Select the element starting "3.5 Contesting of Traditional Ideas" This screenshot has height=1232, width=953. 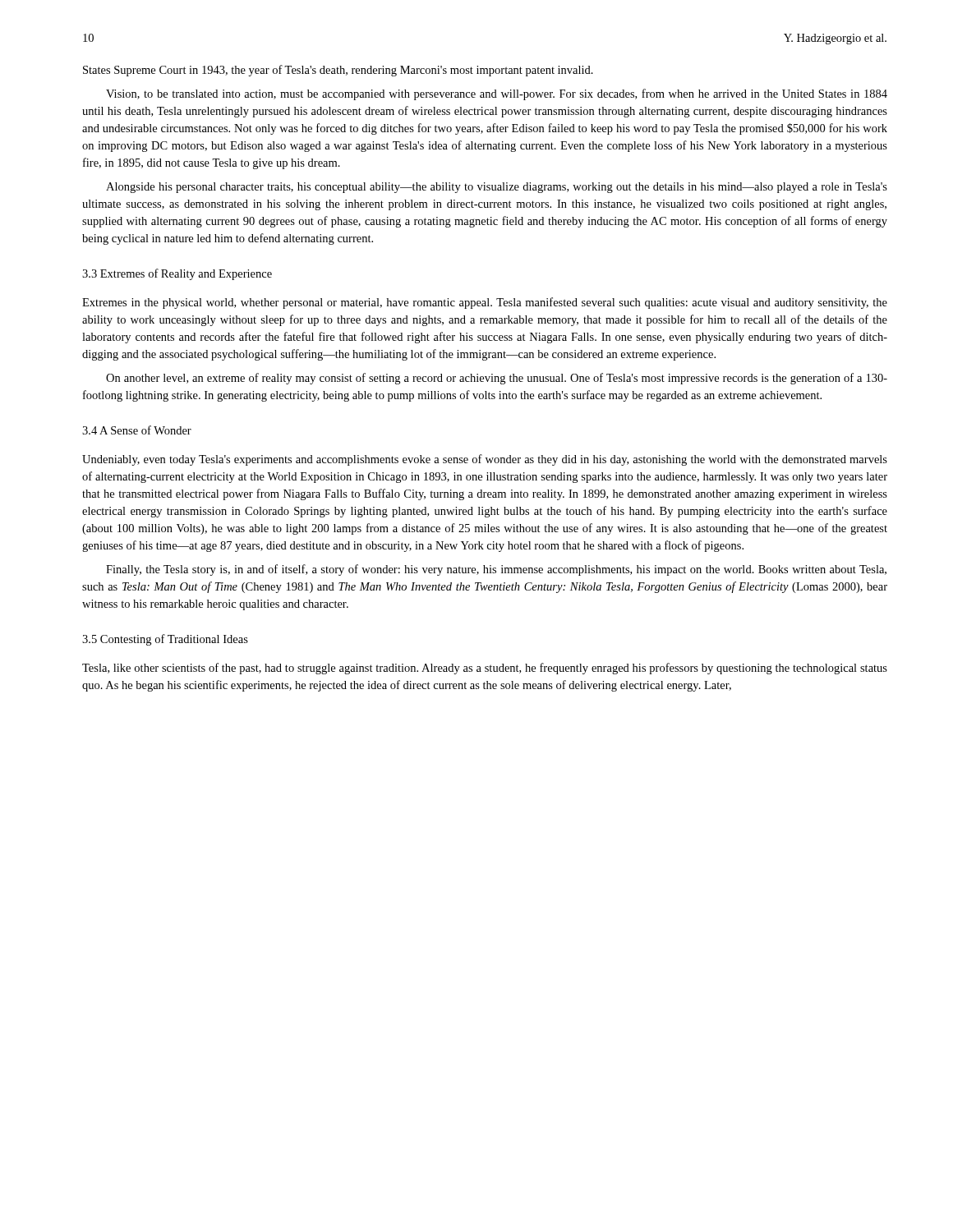click(x=165, y=639)
